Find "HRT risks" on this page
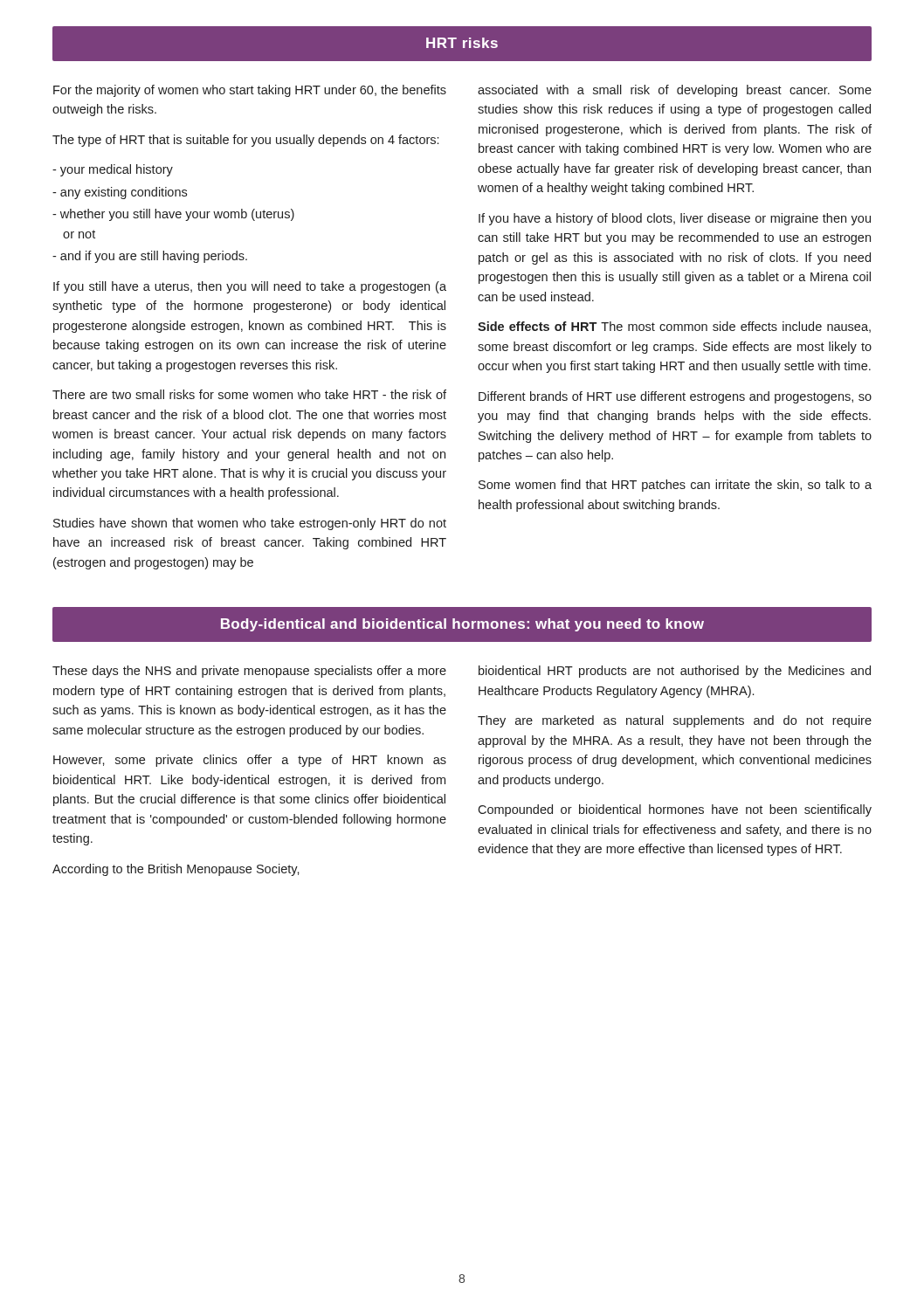This screenshot has height=1310, width=924. point(462,43)
